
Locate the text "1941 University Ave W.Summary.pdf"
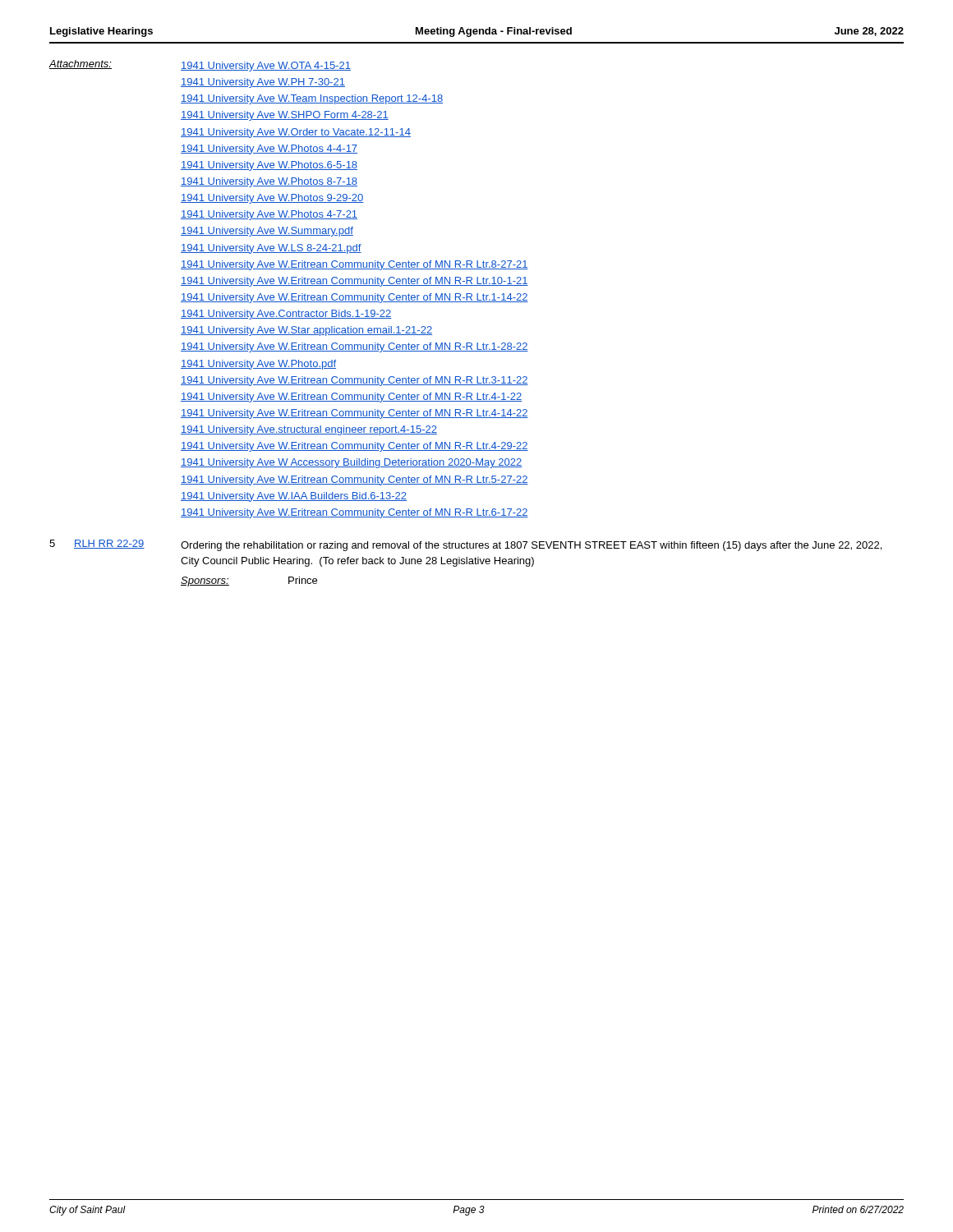267,231
